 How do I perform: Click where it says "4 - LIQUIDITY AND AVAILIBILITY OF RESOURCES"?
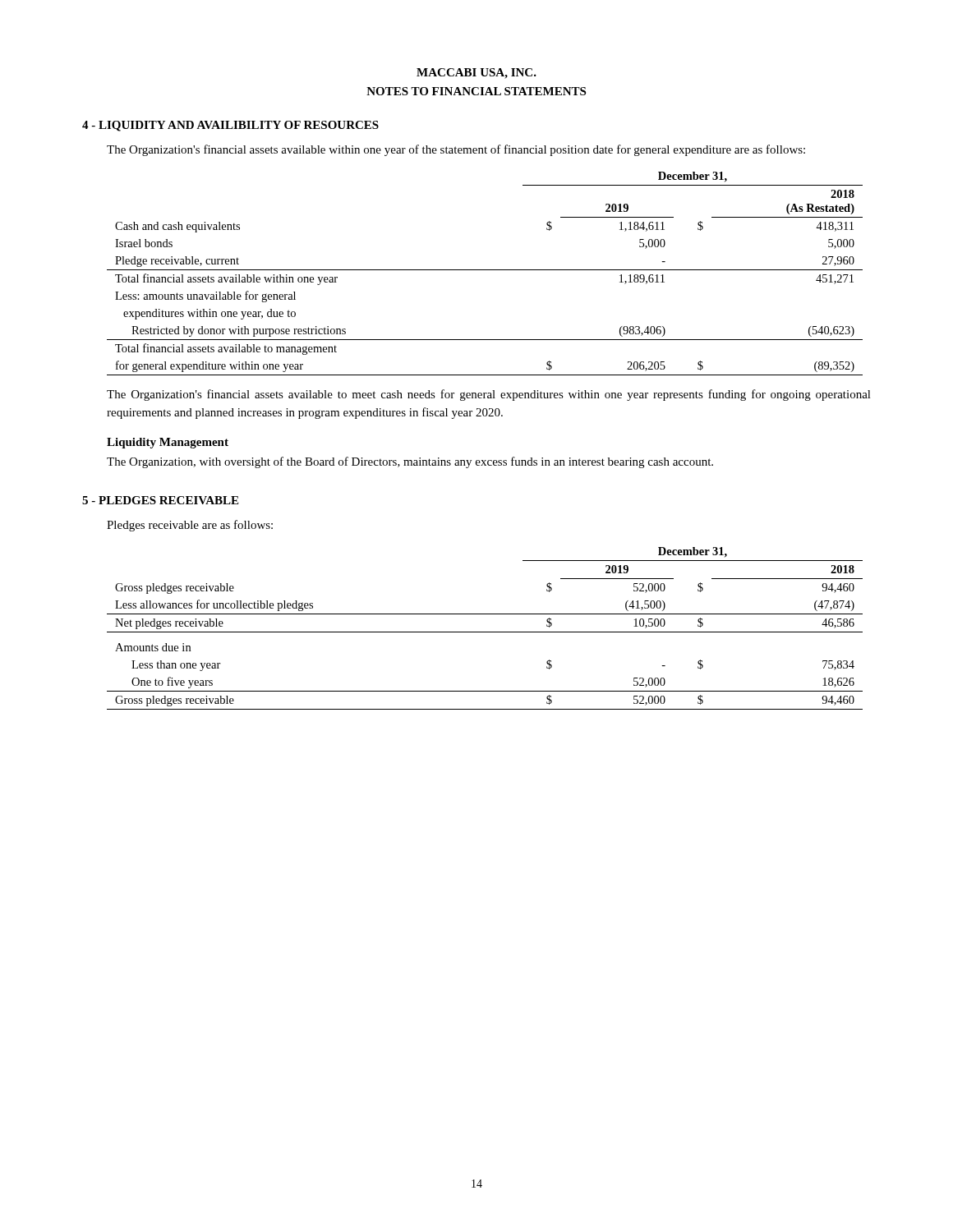point(231,125)
